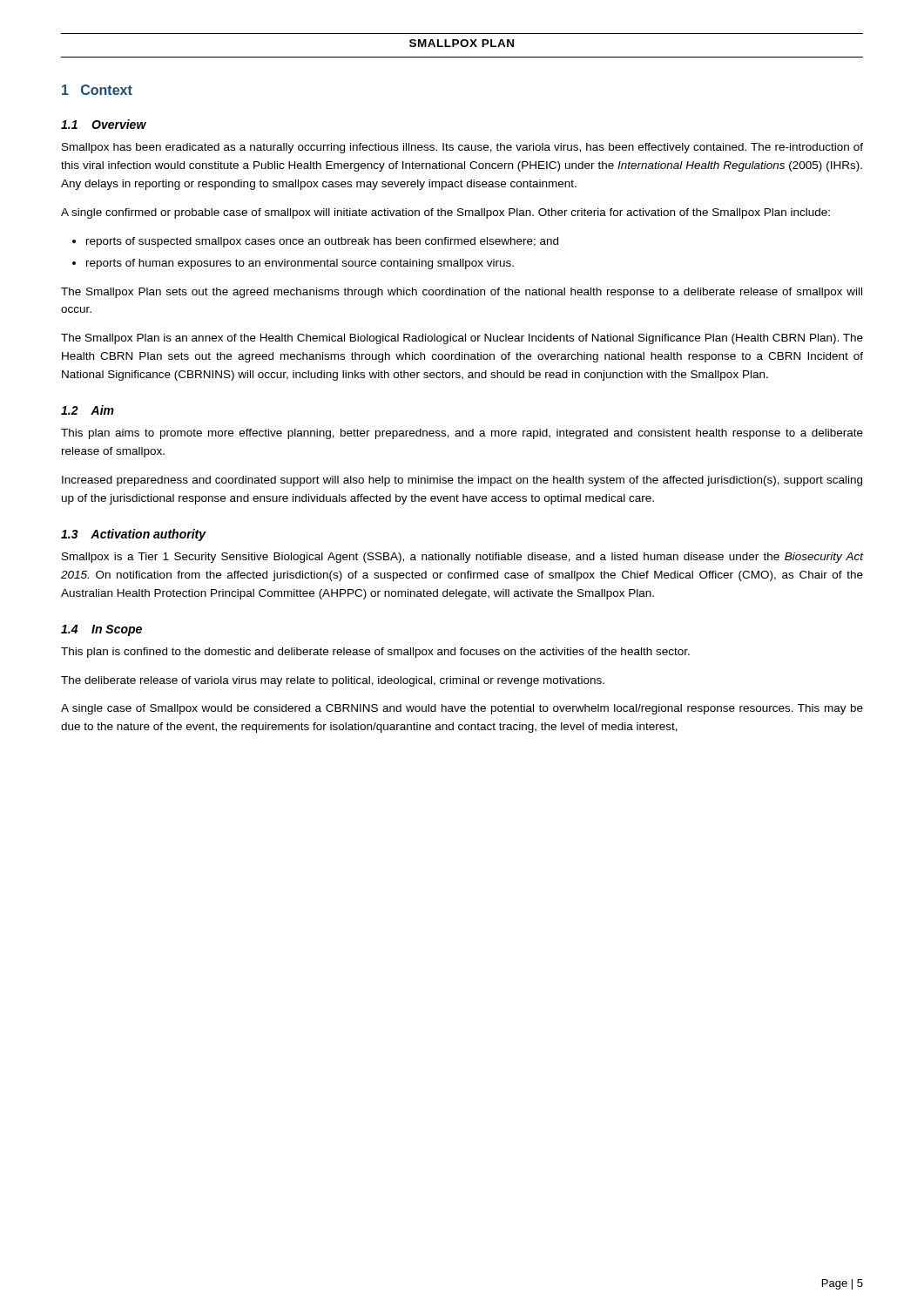Locate the text block with the text "Smallpox has been eradicated as"
Screen dimensions: 1307x924
462,165
